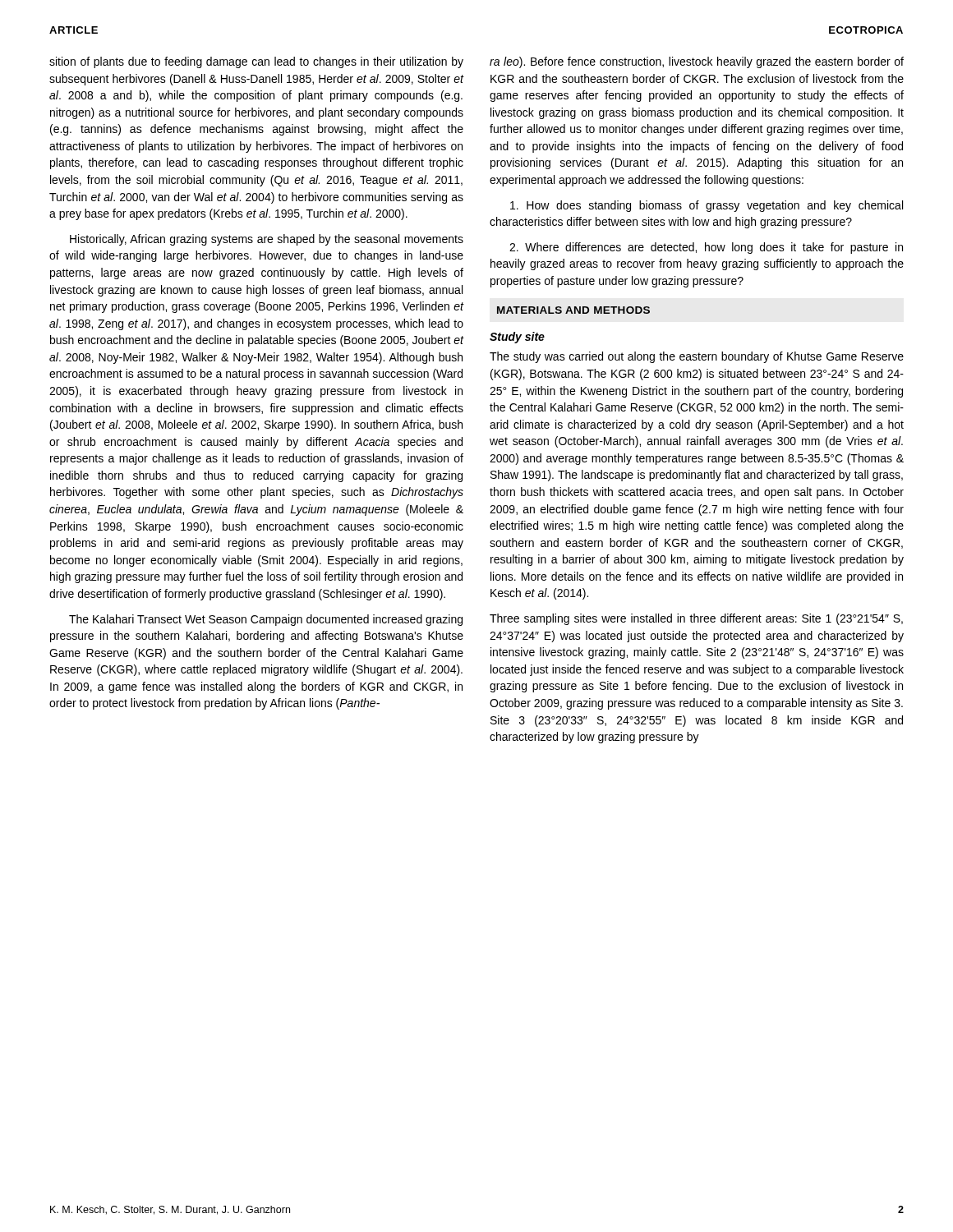
Task: Locate the text block containing "Three sampling sites were"
Action: 697,678
